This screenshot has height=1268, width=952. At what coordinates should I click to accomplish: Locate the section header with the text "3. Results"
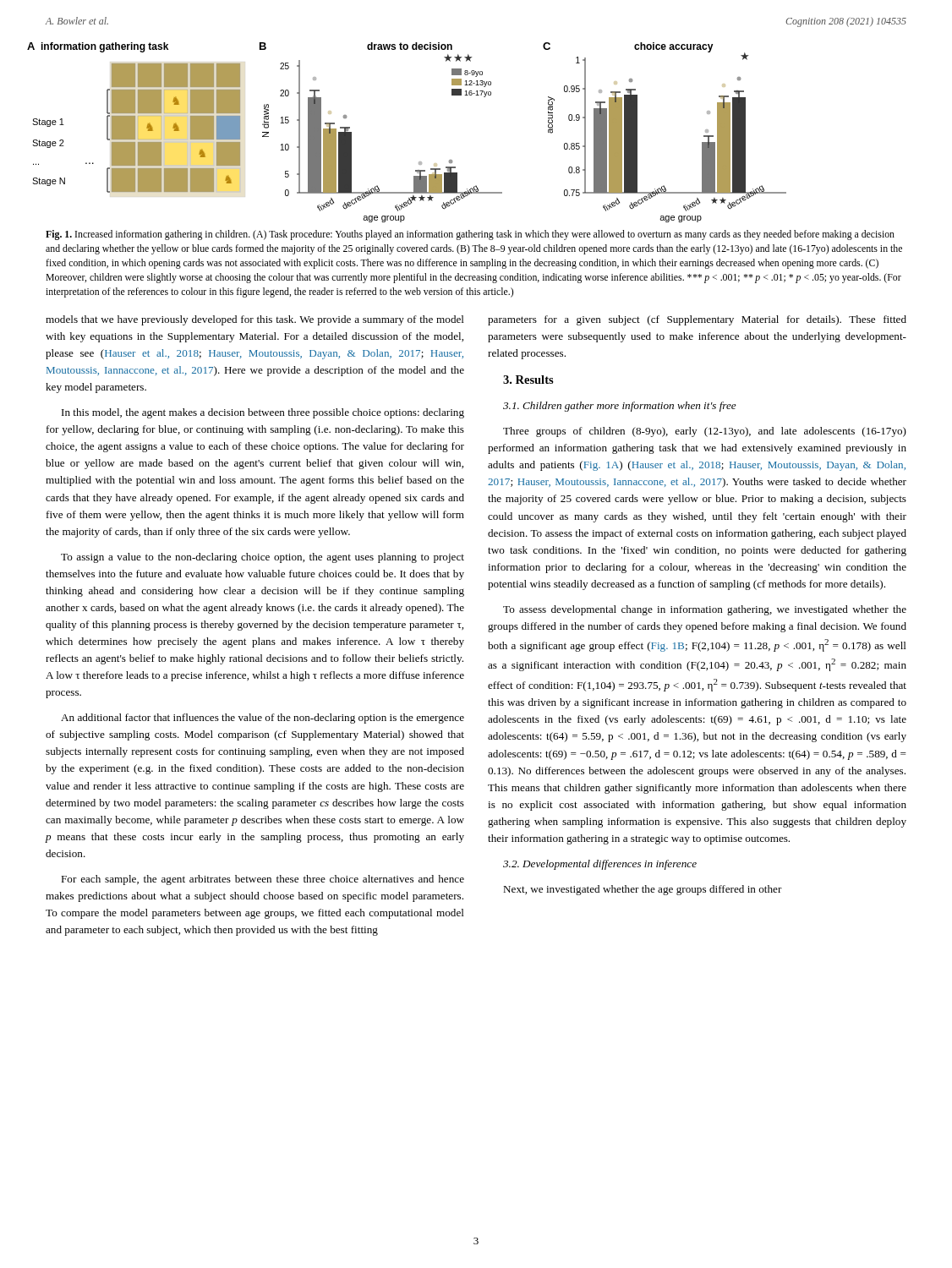point(528,380)
